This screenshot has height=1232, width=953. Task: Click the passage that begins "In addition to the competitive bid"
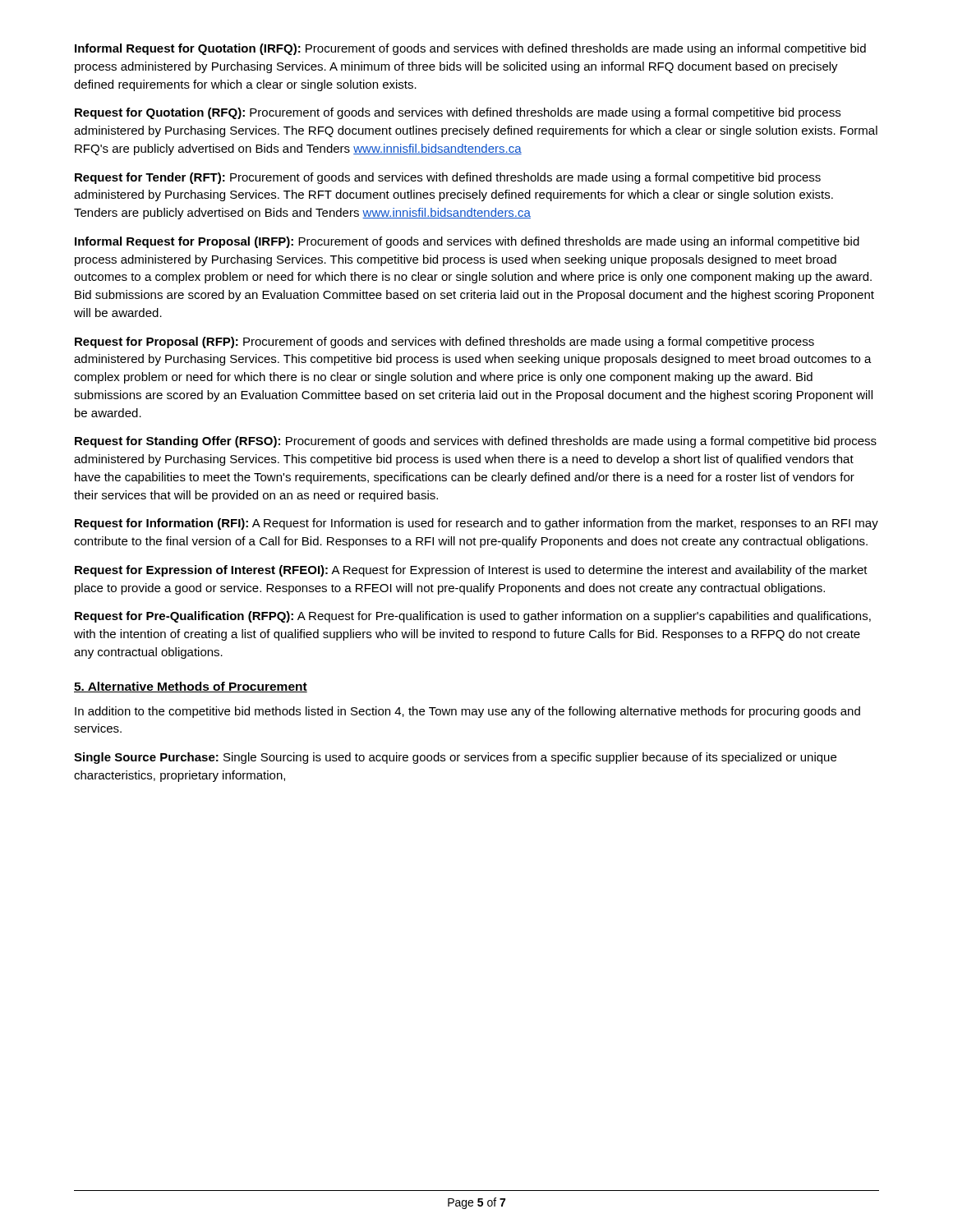point(467,719)
